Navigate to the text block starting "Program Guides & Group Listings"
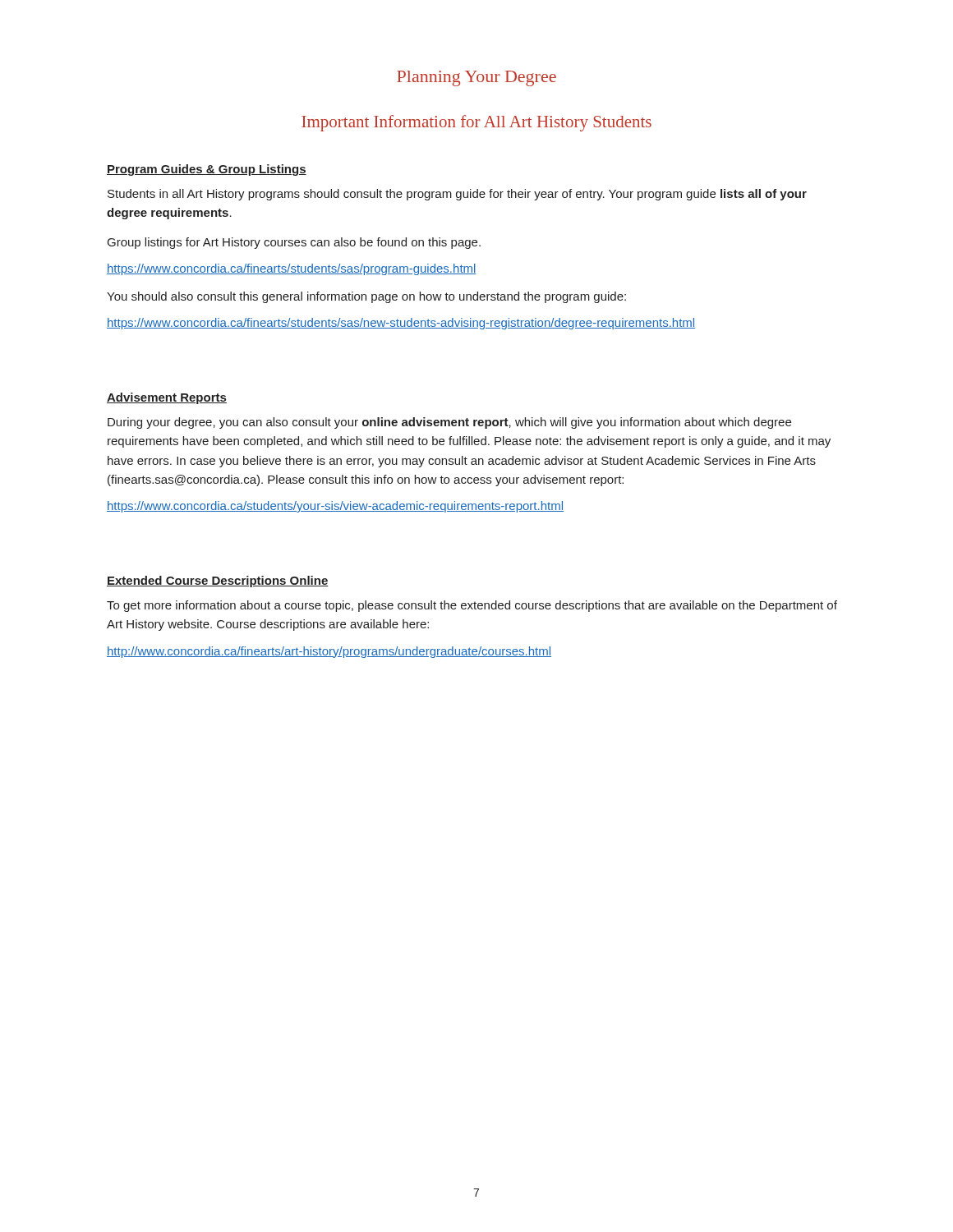953x1232 pixels. (206, 169)
